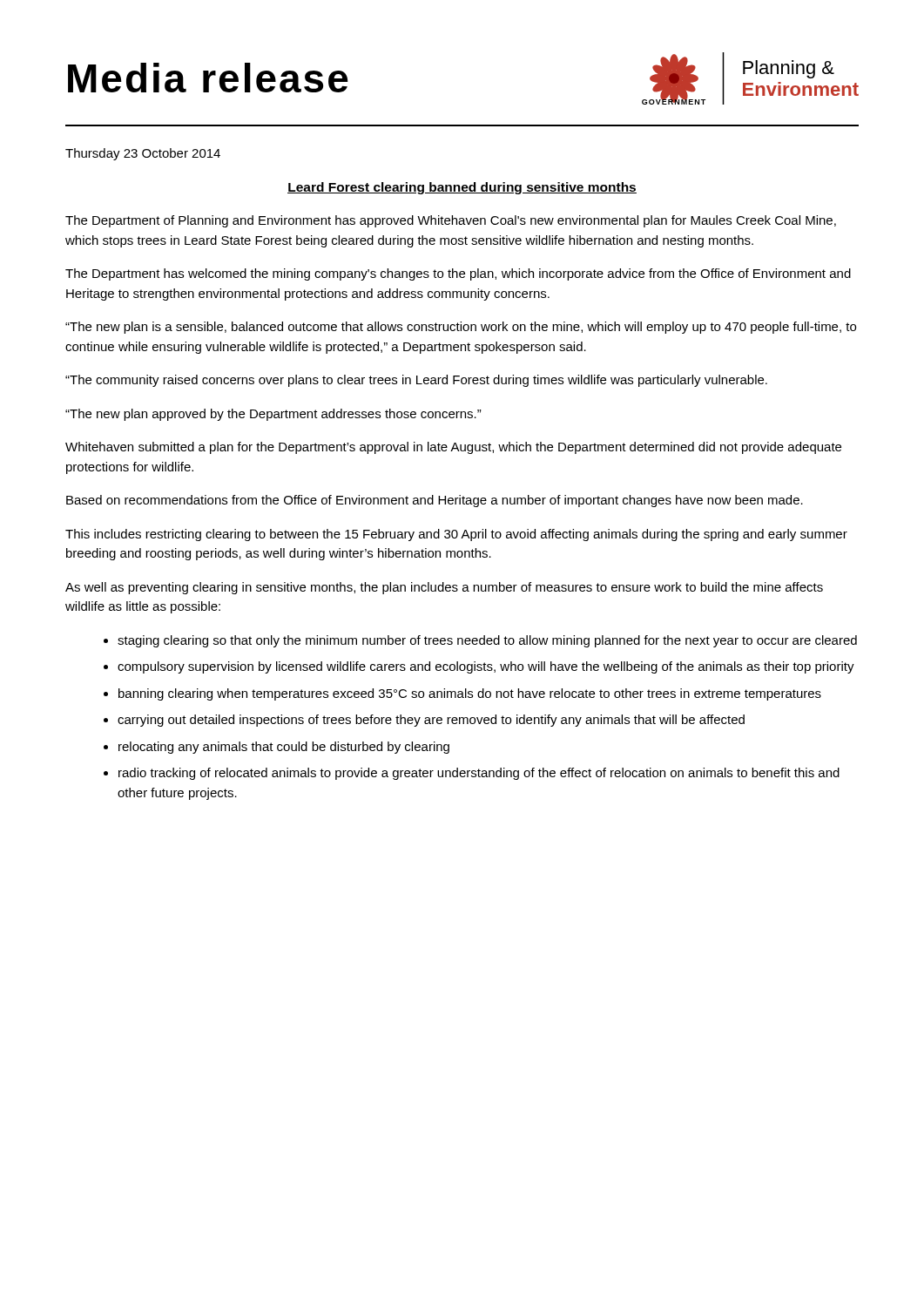Point to the text starting "As well as preventing clearing in sensitive months,"
Screen dimensions: 1307x924
[x=444, y=596]
